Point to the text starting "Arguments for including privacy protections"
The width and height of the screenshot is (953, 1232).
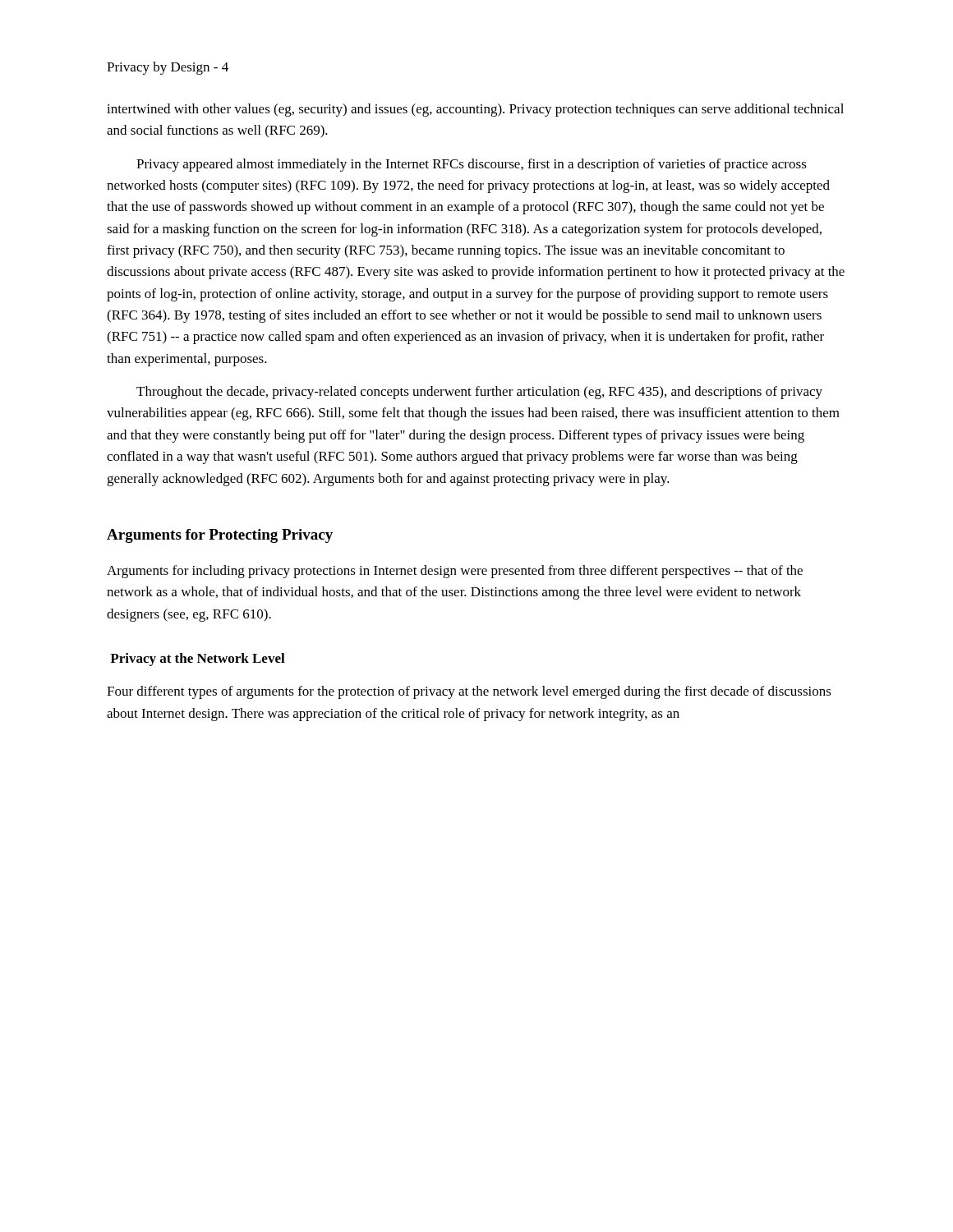455,592
